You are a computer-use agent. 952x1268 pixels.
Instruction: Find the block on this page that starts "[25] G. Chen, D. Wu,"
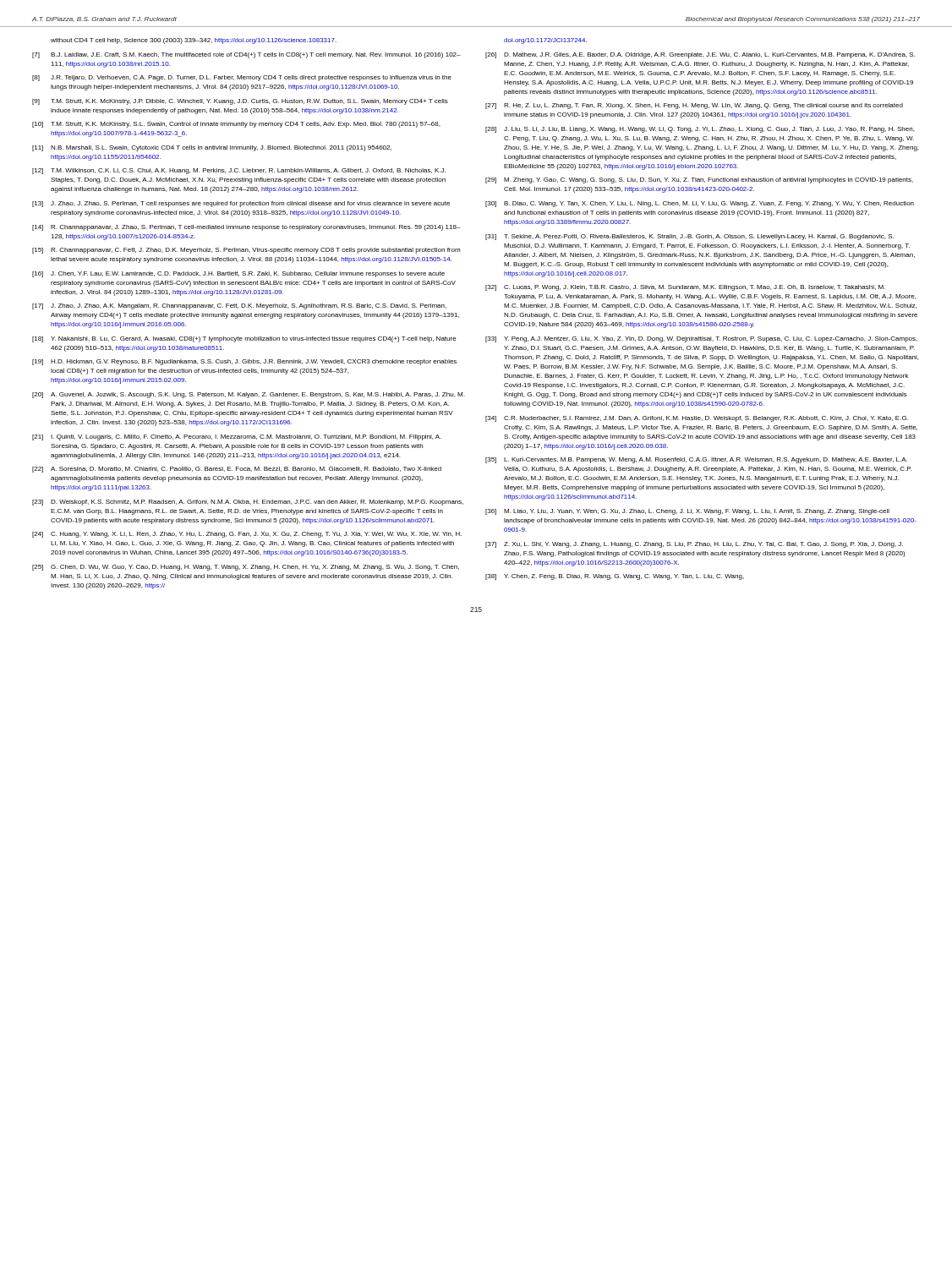click(x=249, y=576)
